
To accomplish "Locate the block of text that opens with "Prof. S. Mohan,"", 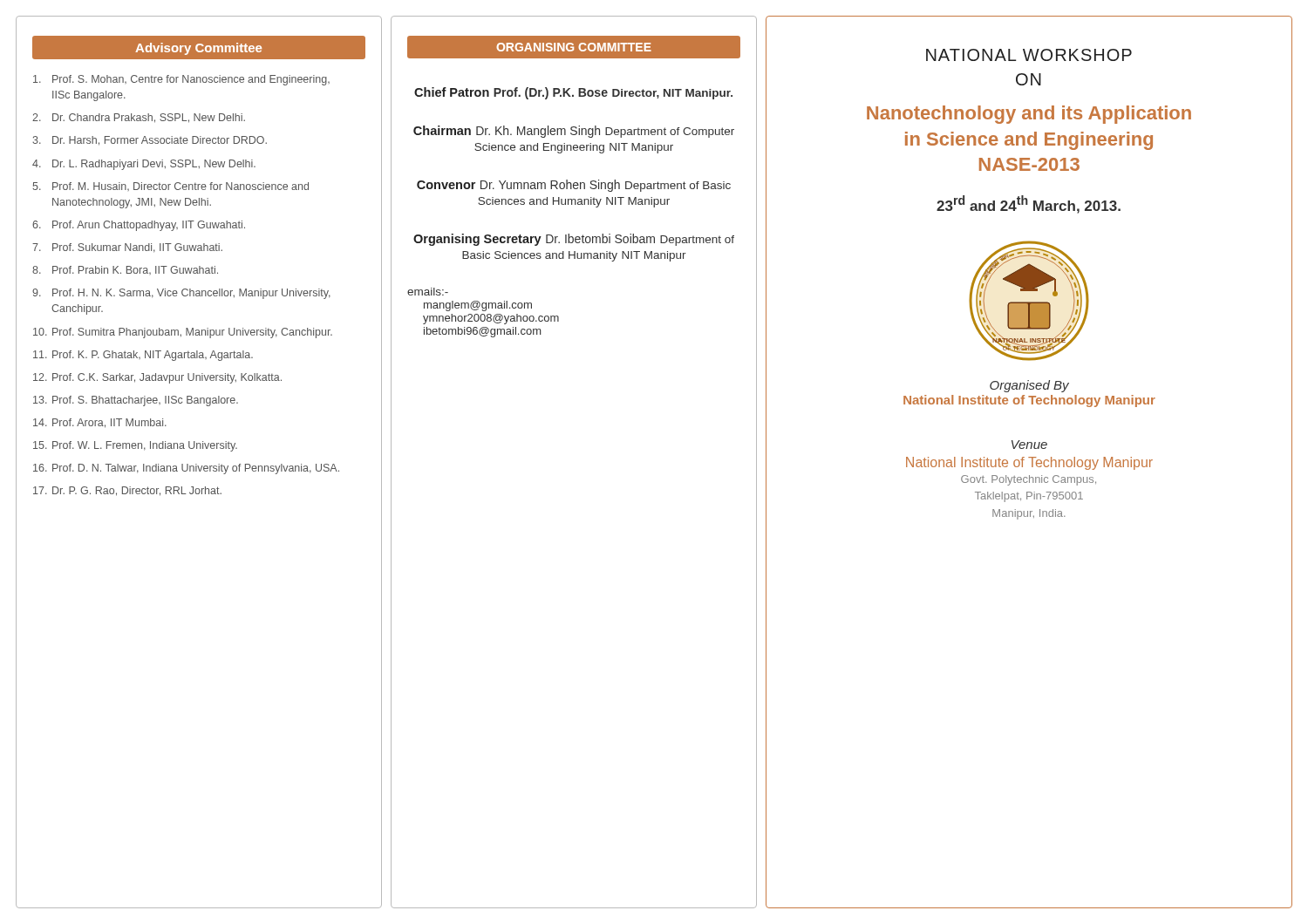I will tap(190, 87).
